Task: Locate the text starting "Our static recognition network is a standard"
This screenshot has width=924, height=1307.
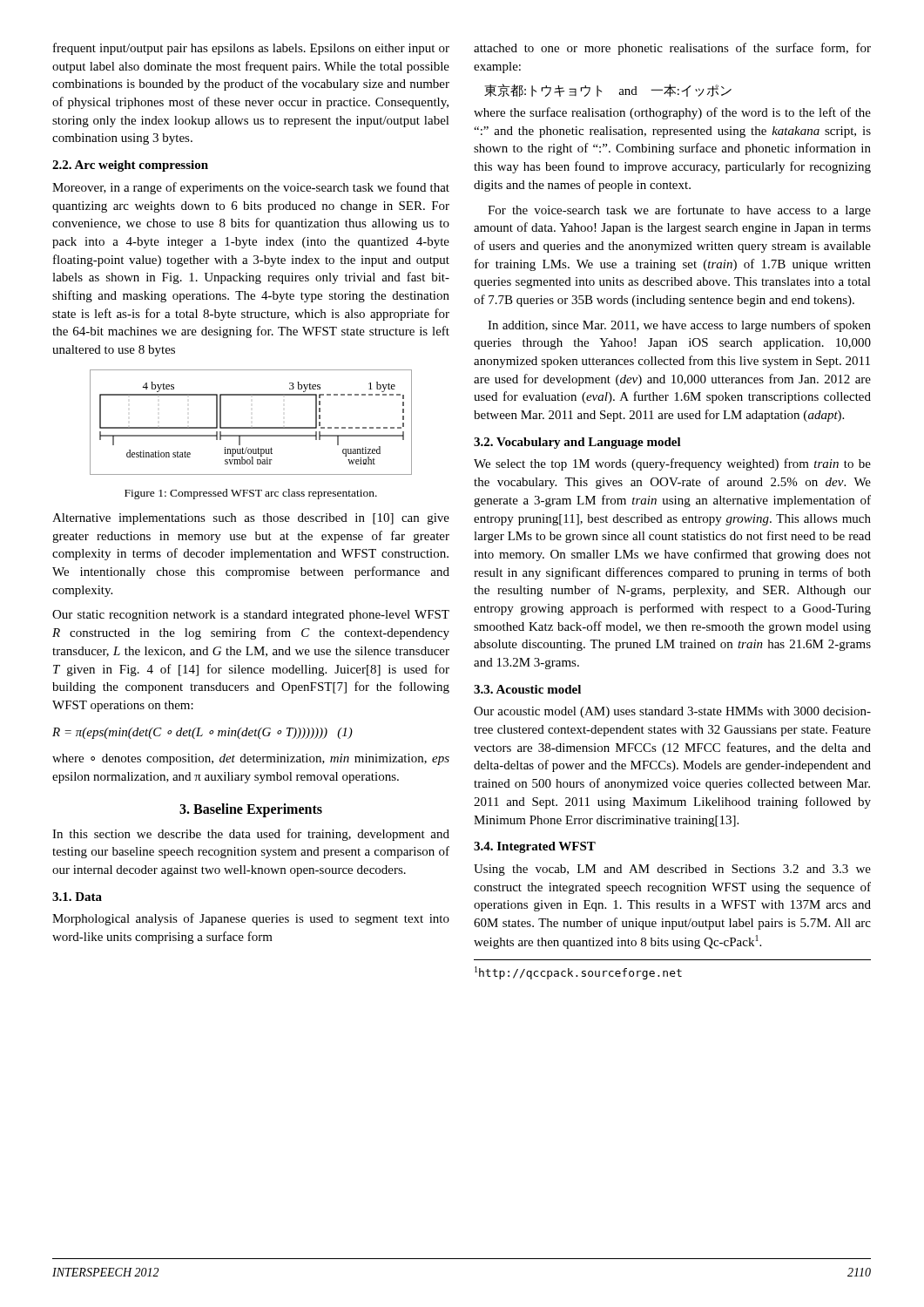Action: 251,660
